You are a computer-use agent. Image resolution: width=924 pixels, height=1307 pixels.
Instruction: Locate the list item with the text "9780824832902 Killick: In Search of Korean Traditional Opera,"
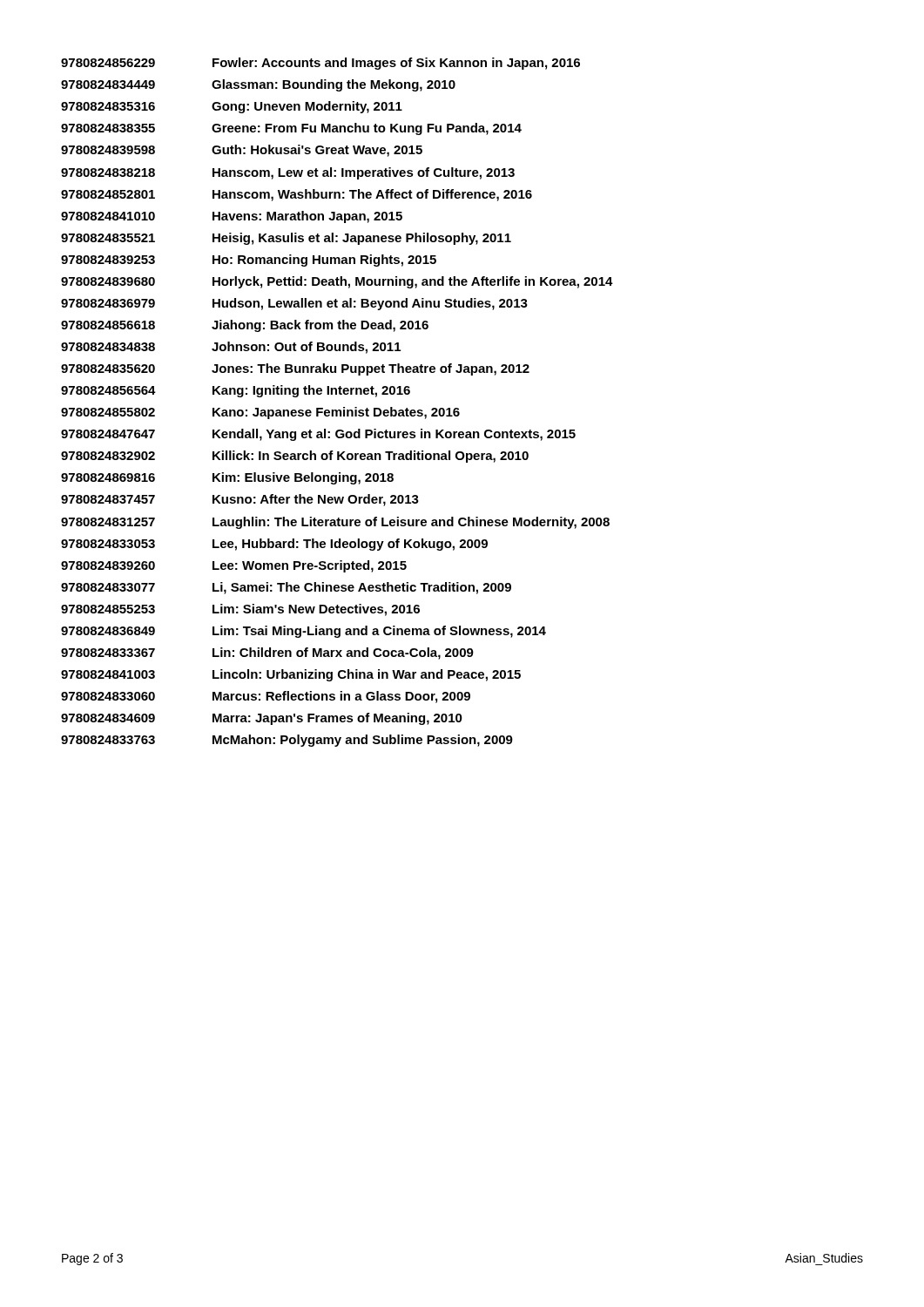coord(462,456)
